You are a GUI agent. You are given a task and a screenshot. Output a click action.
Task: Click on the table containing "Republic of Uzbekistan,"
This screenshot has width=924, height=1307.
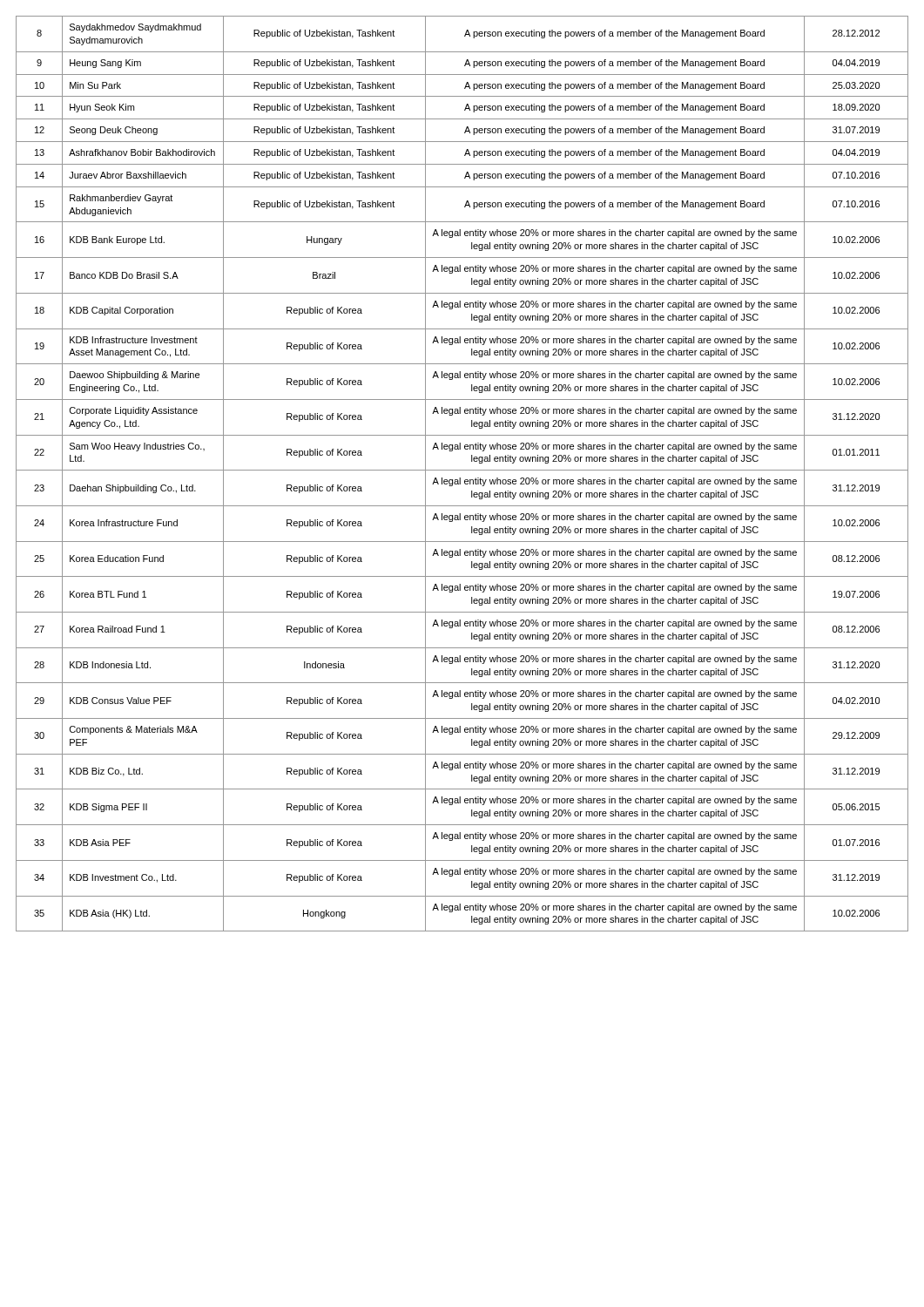tap(462, 474)
